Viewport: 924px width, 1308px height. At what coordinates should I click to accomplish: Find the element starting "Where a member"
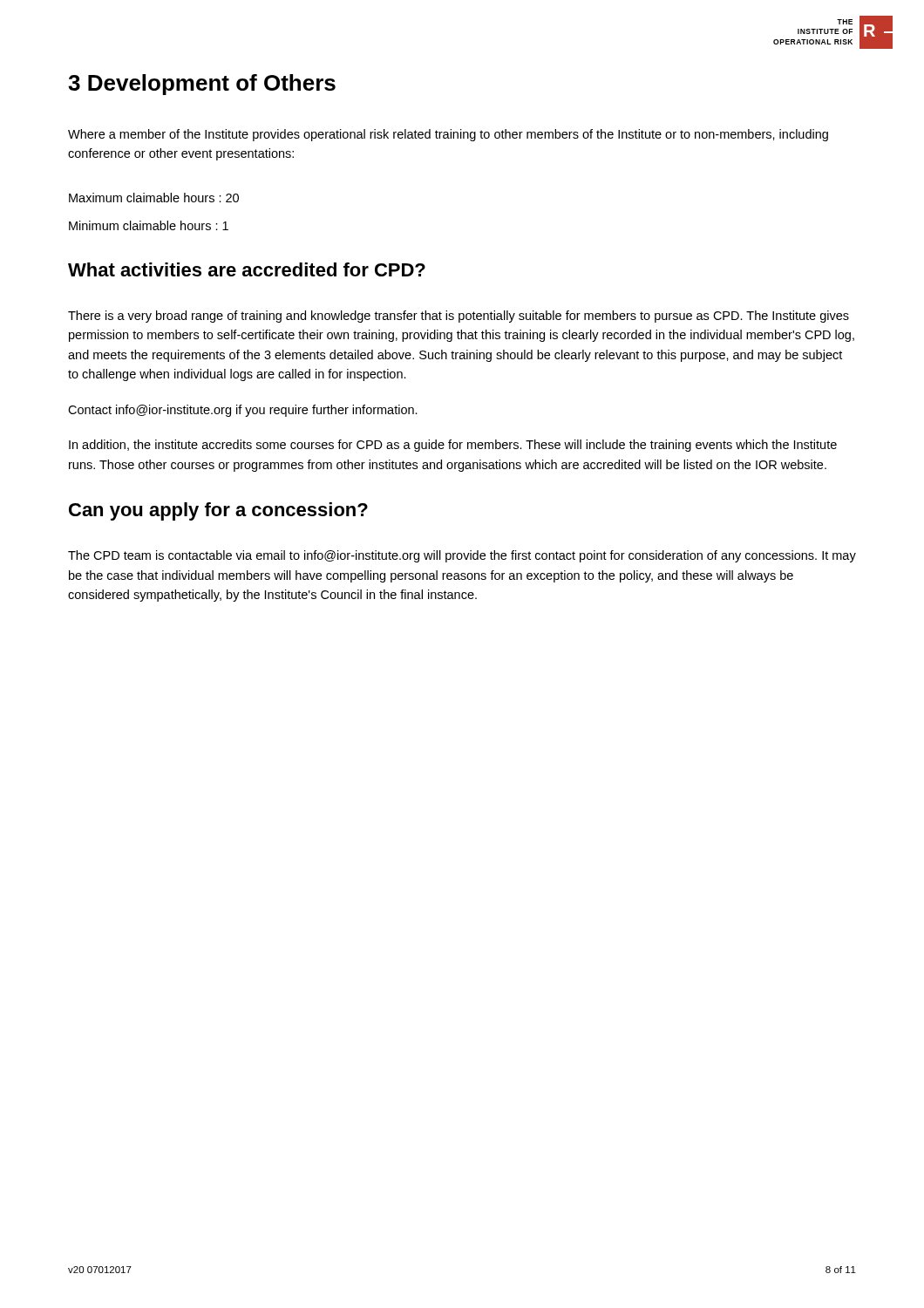click(x=448, y=144)
